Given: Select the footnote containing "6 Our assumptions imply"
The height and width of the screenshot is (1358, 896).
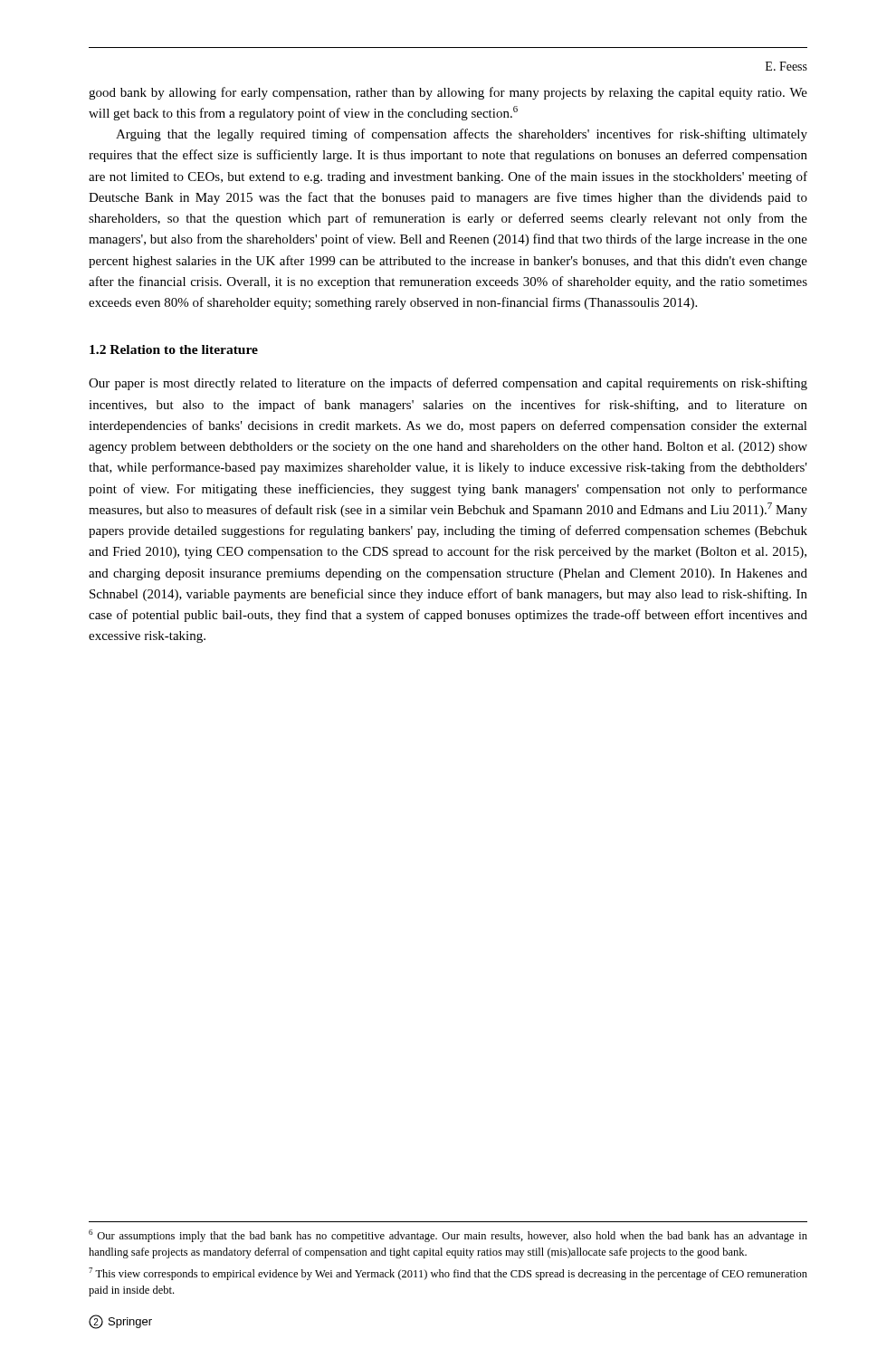Looking at the screenshot, I should click(448, 1243).
